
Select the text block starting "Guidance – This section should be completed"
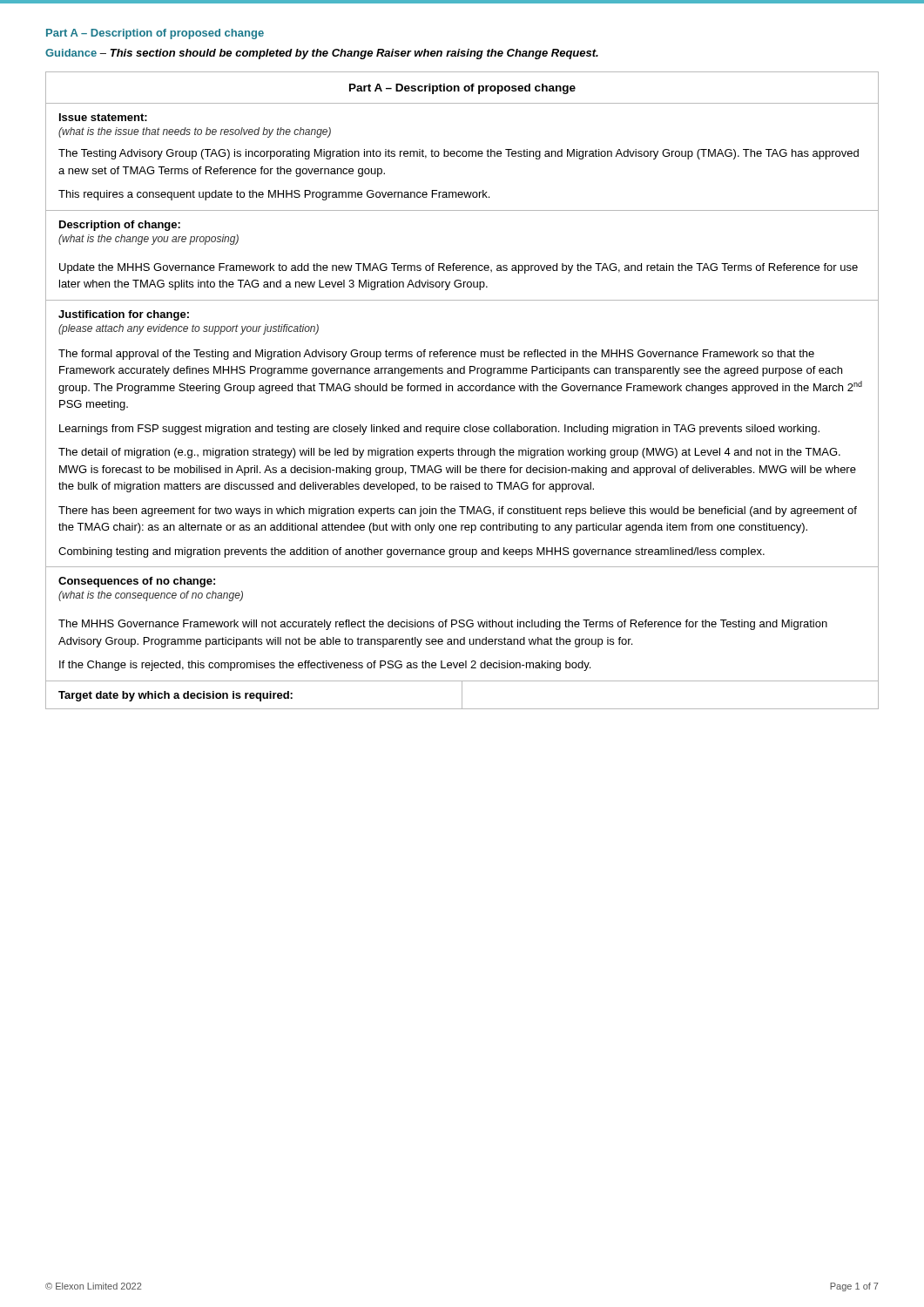click(x=322, y=53)
